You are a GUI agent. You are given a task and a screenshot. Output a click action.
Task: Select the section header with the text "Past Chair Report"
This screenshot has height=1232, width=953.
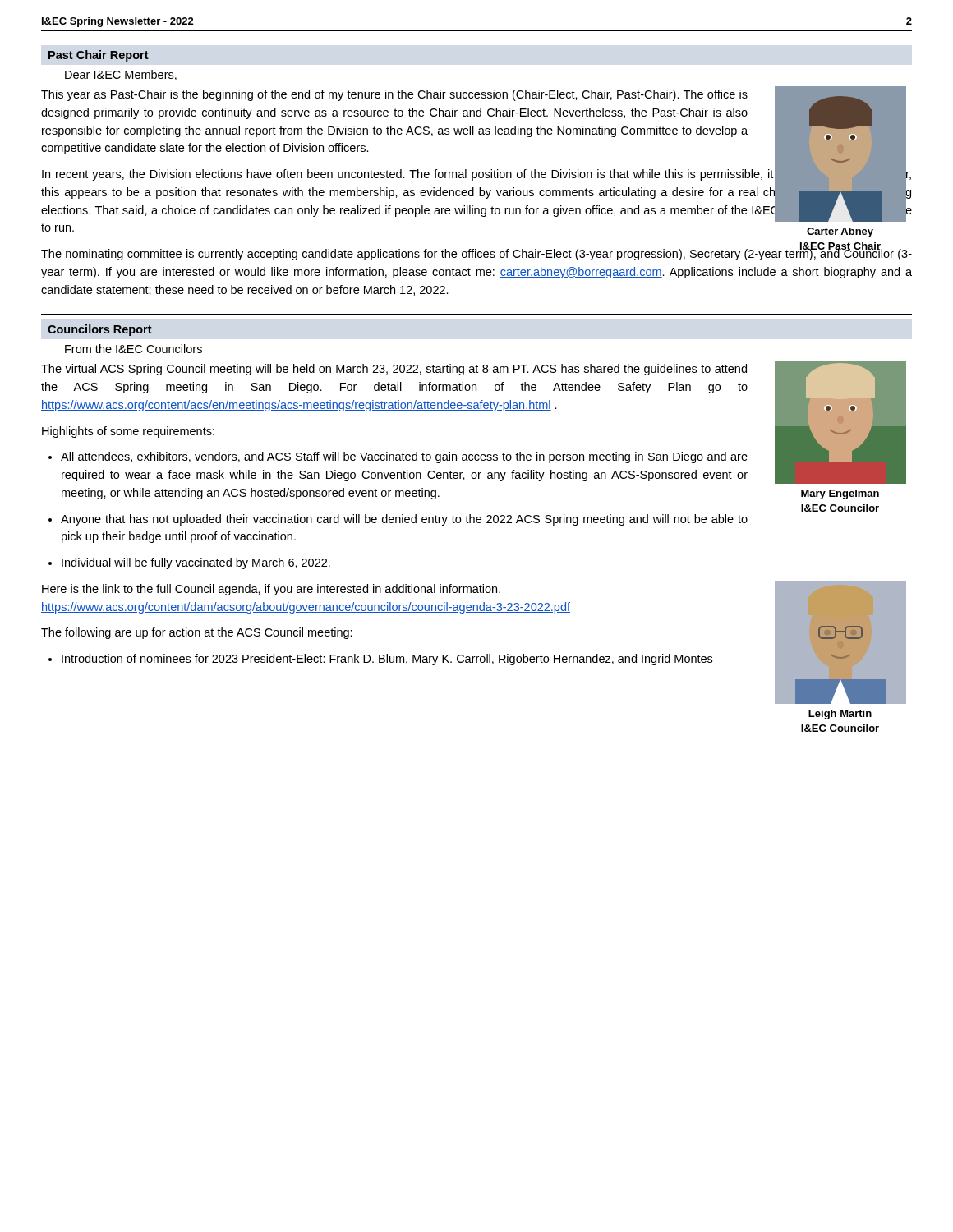(x=99, y=56)
